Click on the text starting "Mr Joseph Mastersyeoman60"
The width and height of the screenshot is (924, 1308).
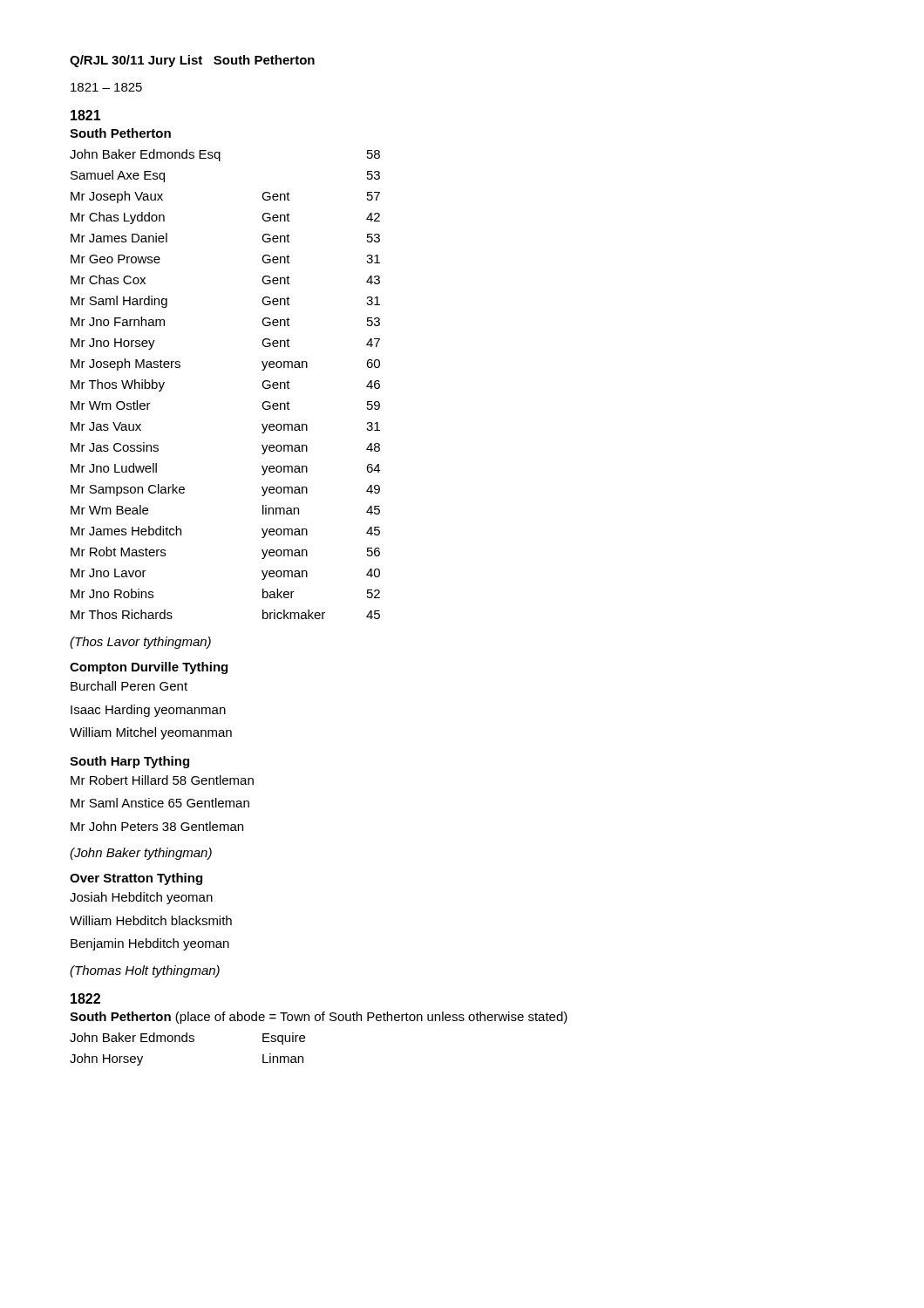[126, 363]
